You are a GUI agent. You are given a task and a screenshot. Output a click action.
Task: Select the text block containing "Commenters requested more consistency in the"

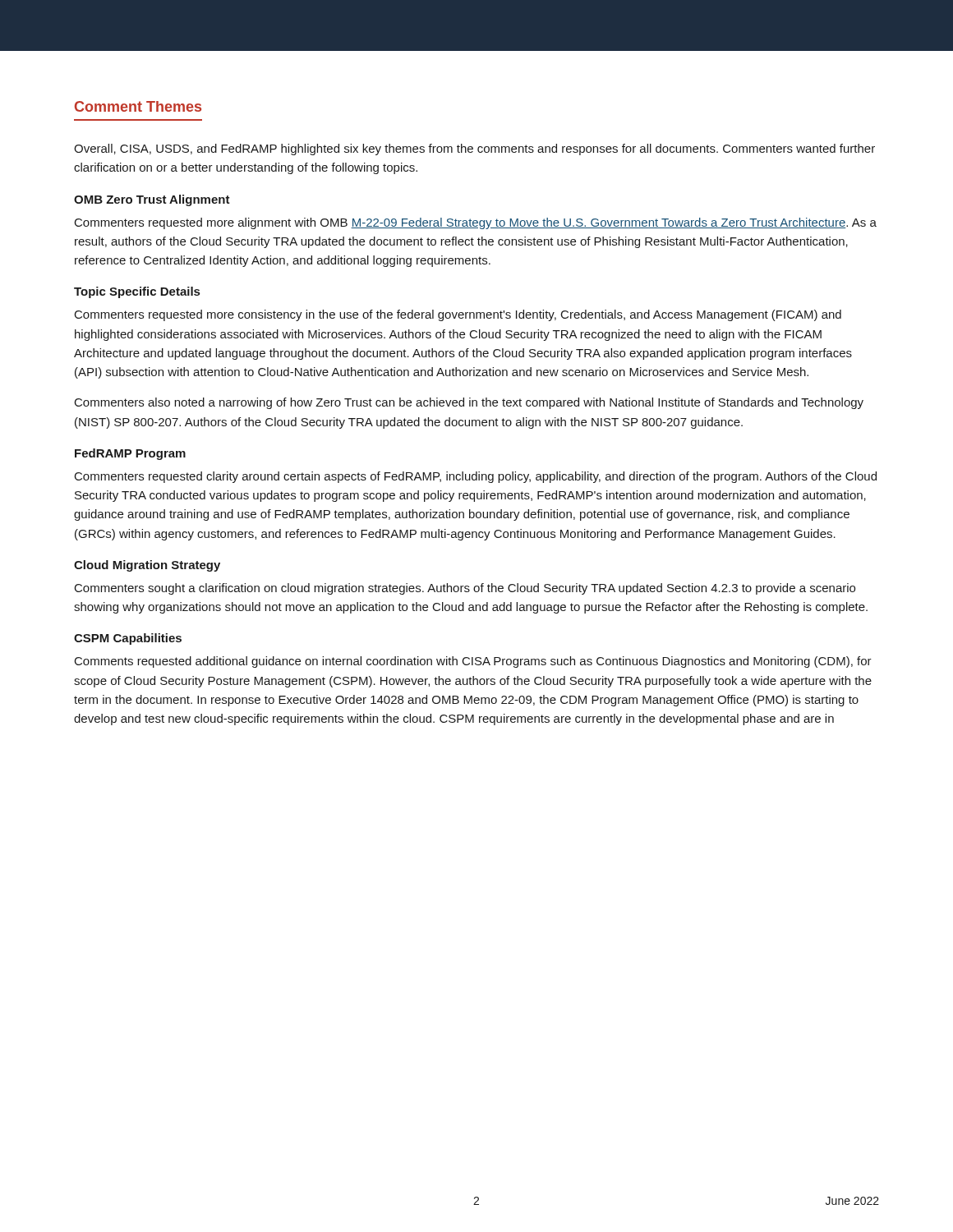[463, 343]
